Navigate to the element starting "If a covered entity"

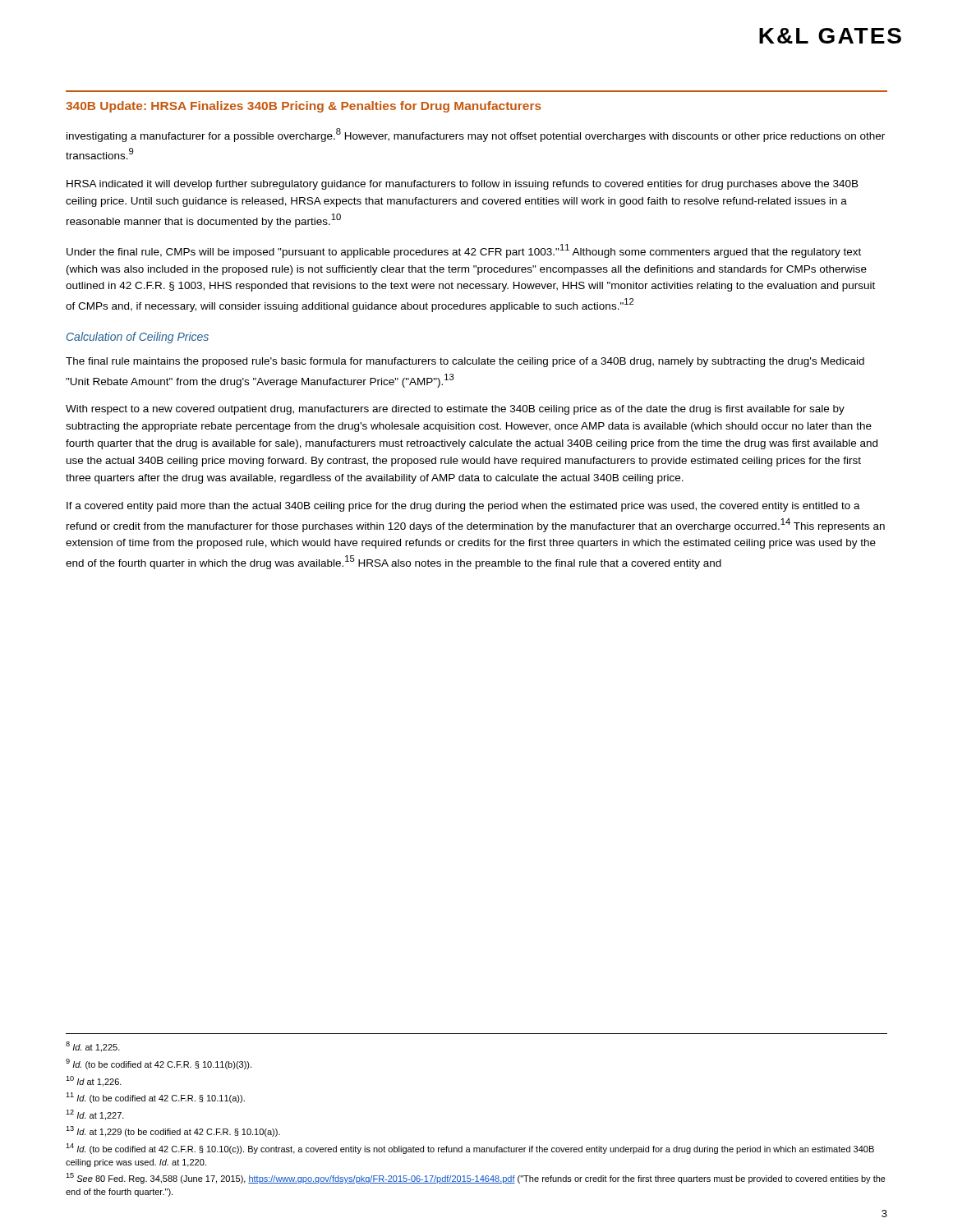click(x=475, y=534)
